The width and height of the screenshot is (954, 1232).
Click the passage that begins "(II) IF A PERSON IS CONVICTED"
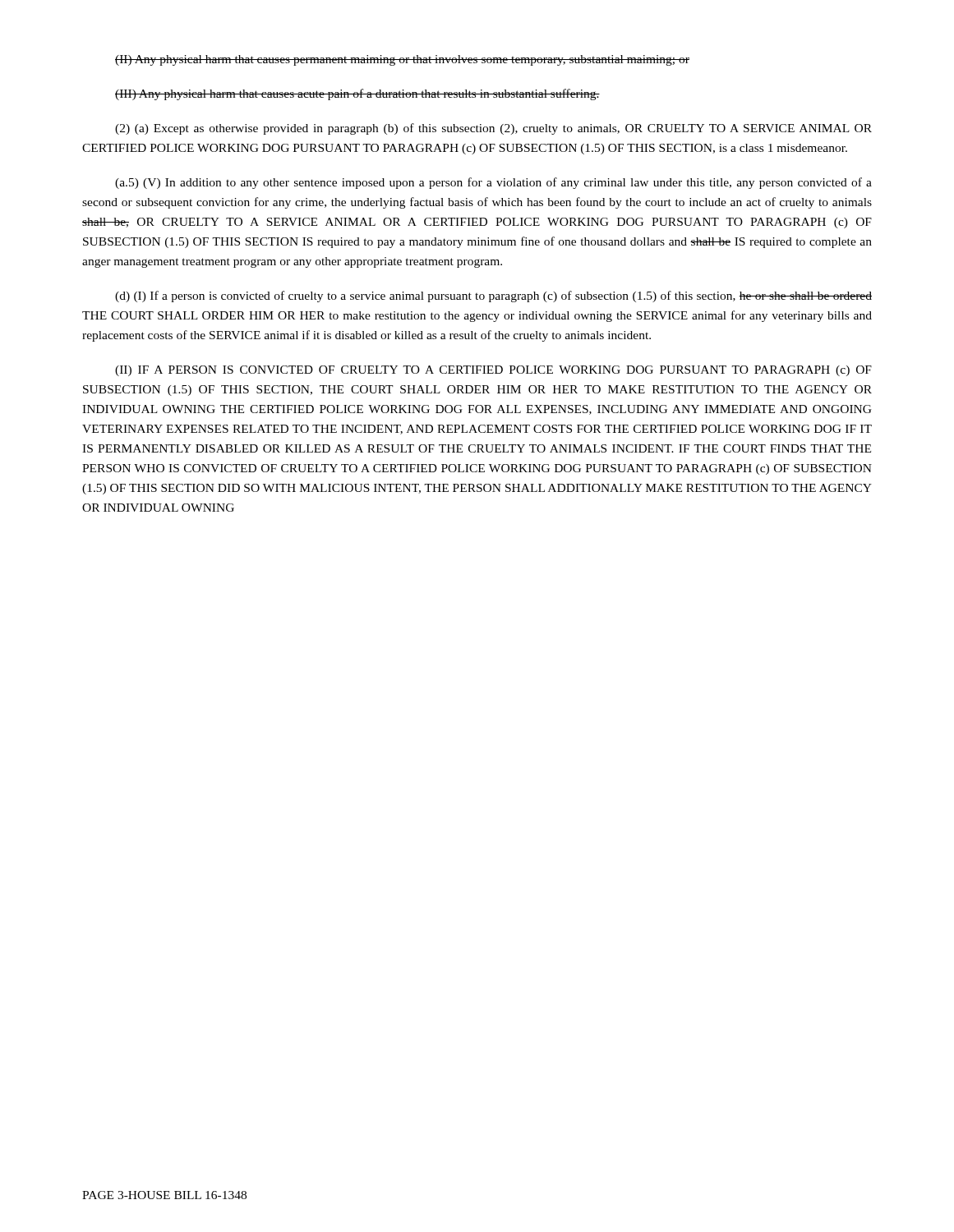coord(477,438)
